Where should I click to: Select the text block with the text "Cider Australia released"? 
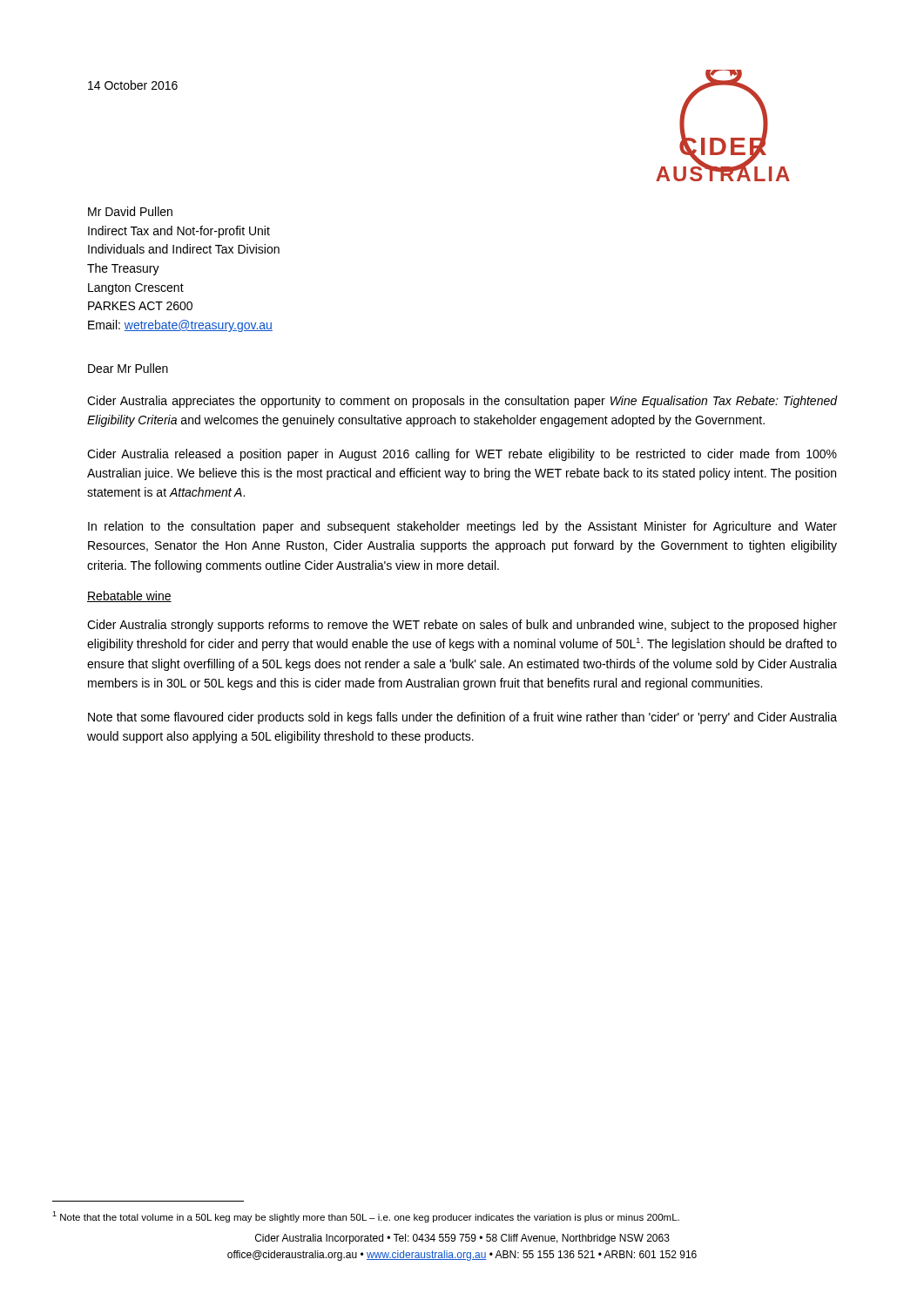(462, 473)
